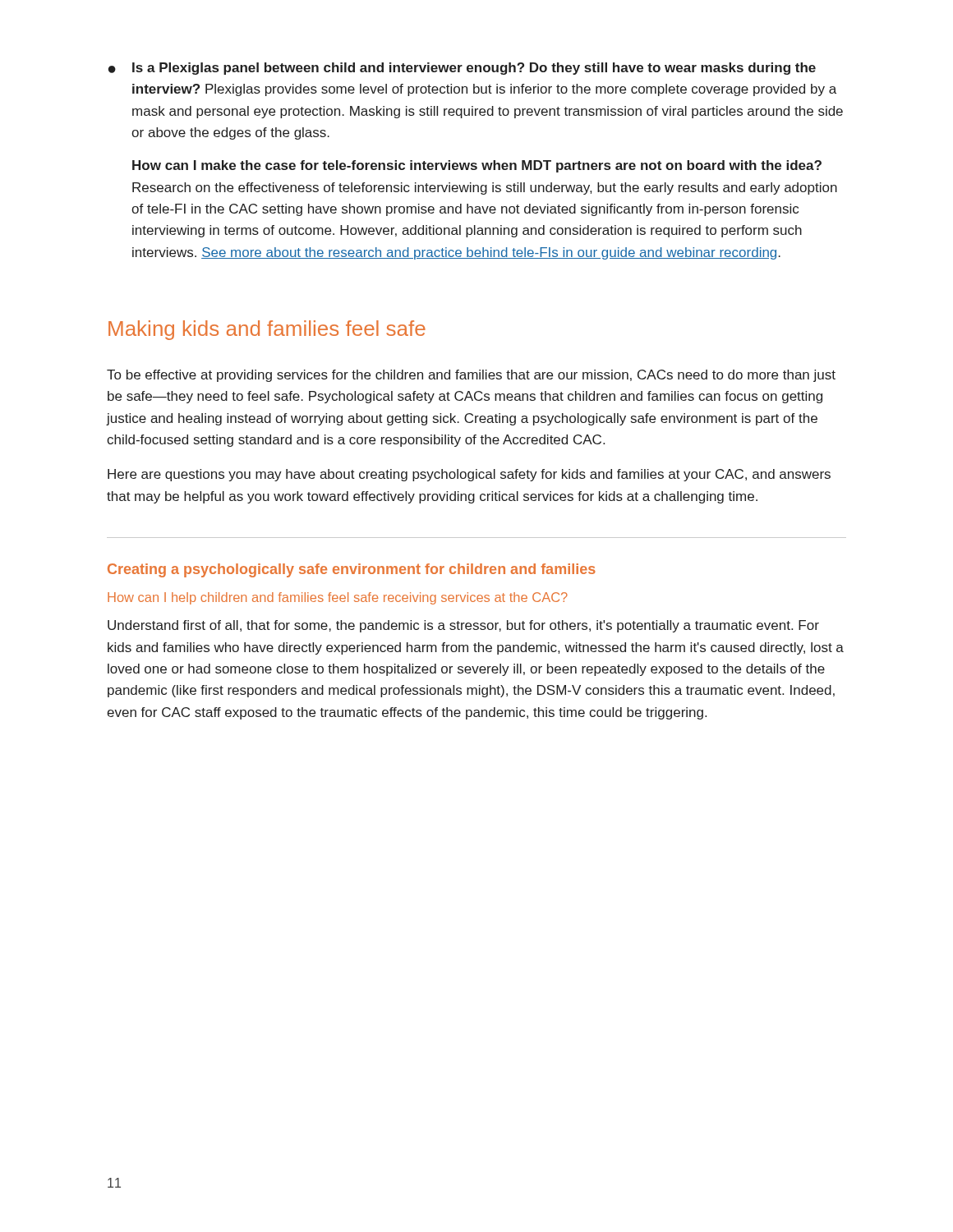Navigate to the region starting "To be effective"
This screenshot has width=953, height=1232.
point(476,408)
